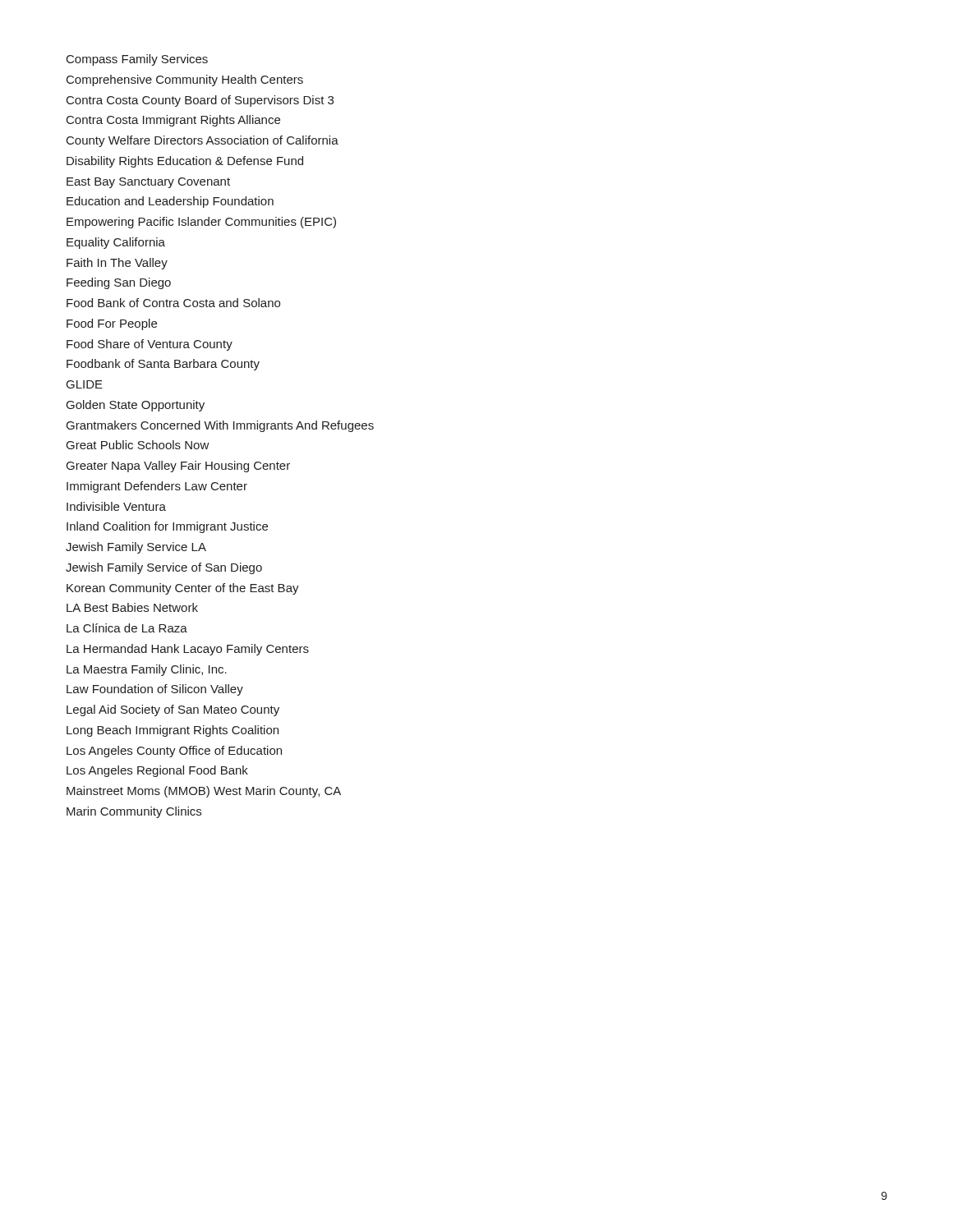Click the passage that begins "County Welfare Directors"

click(x=202, y=140)
